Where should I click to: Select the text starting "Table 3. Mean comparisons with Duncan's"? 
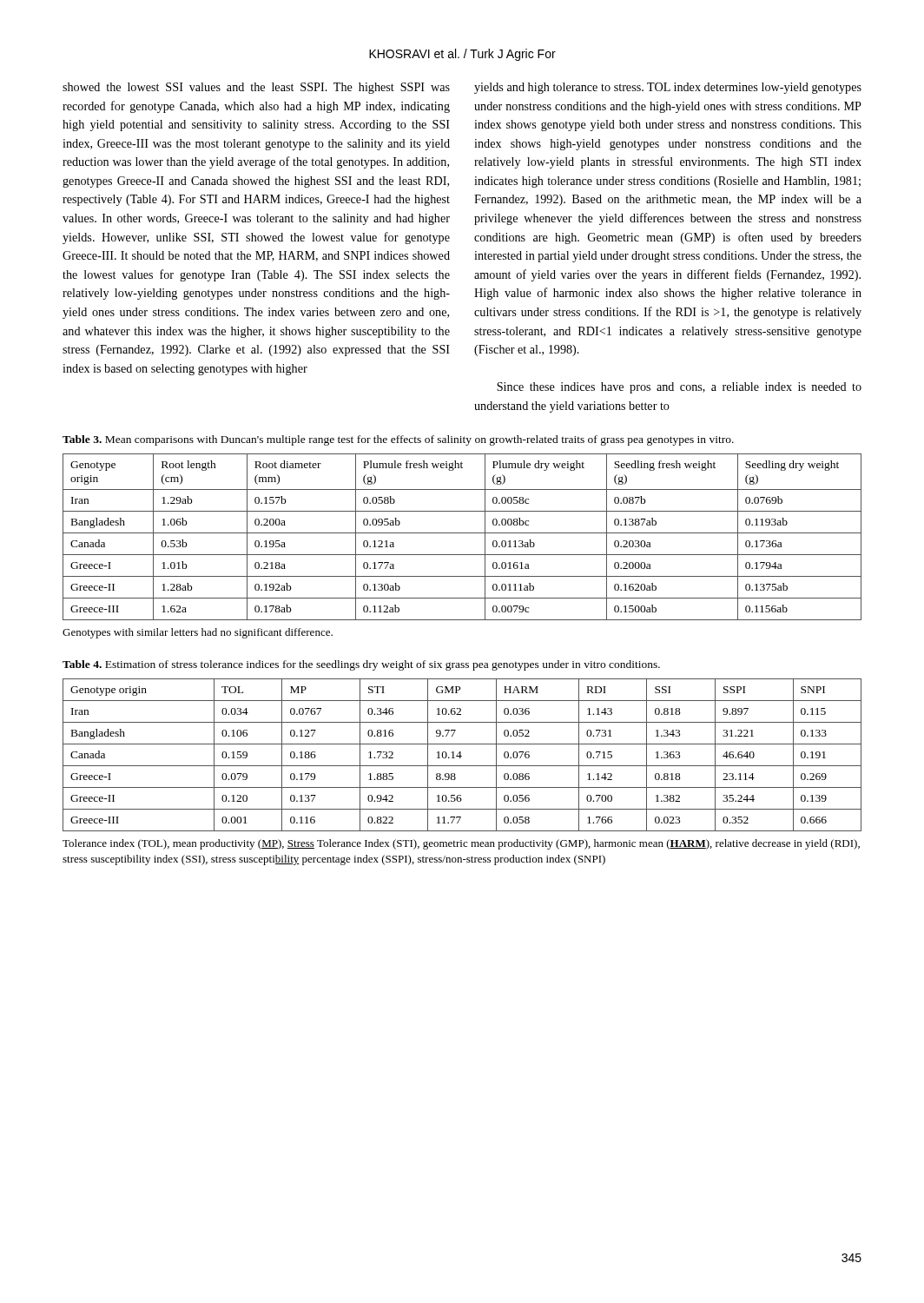point(398,440)
